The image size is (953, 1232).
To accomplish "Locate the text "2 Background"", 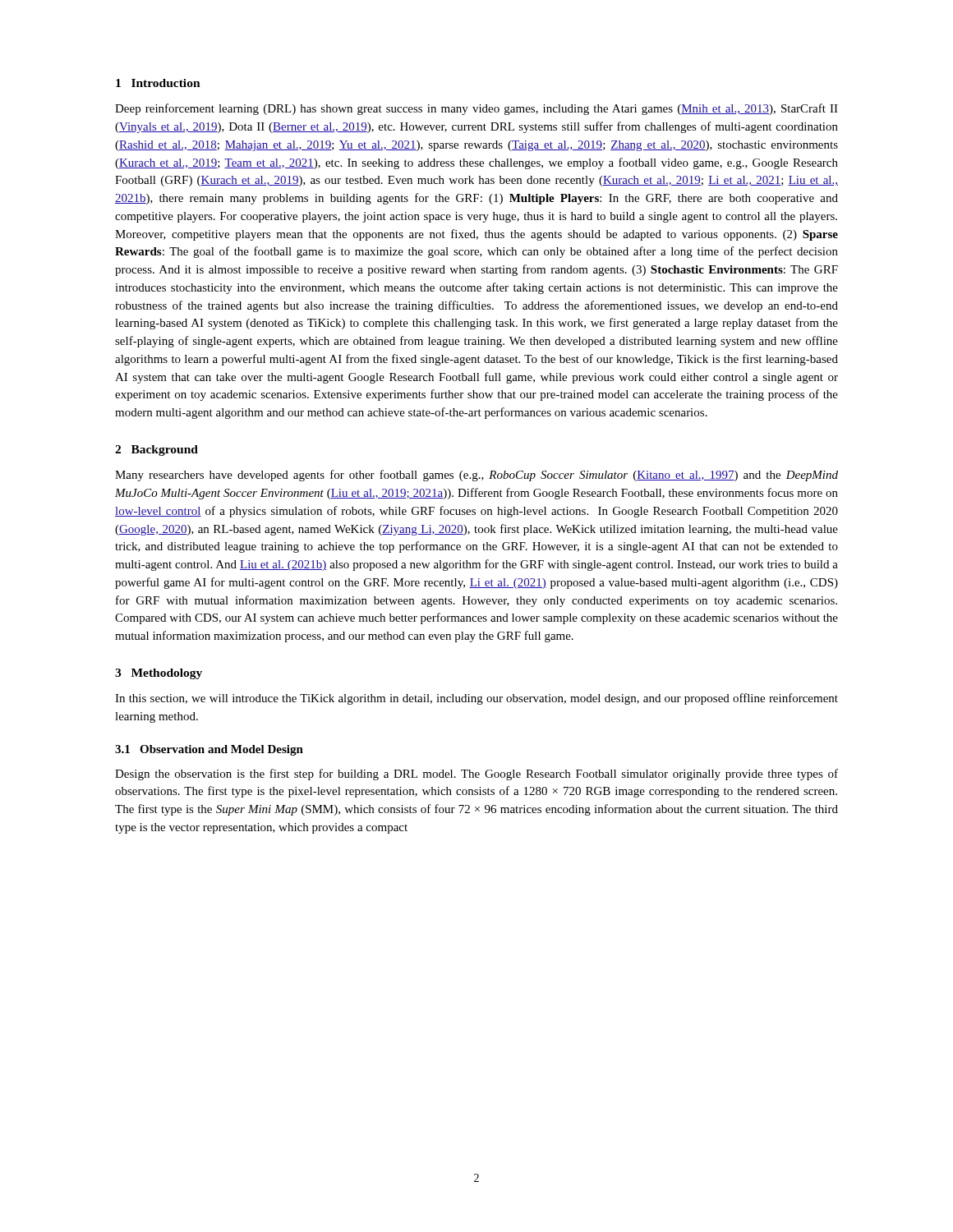I will (x=156, y=449).
